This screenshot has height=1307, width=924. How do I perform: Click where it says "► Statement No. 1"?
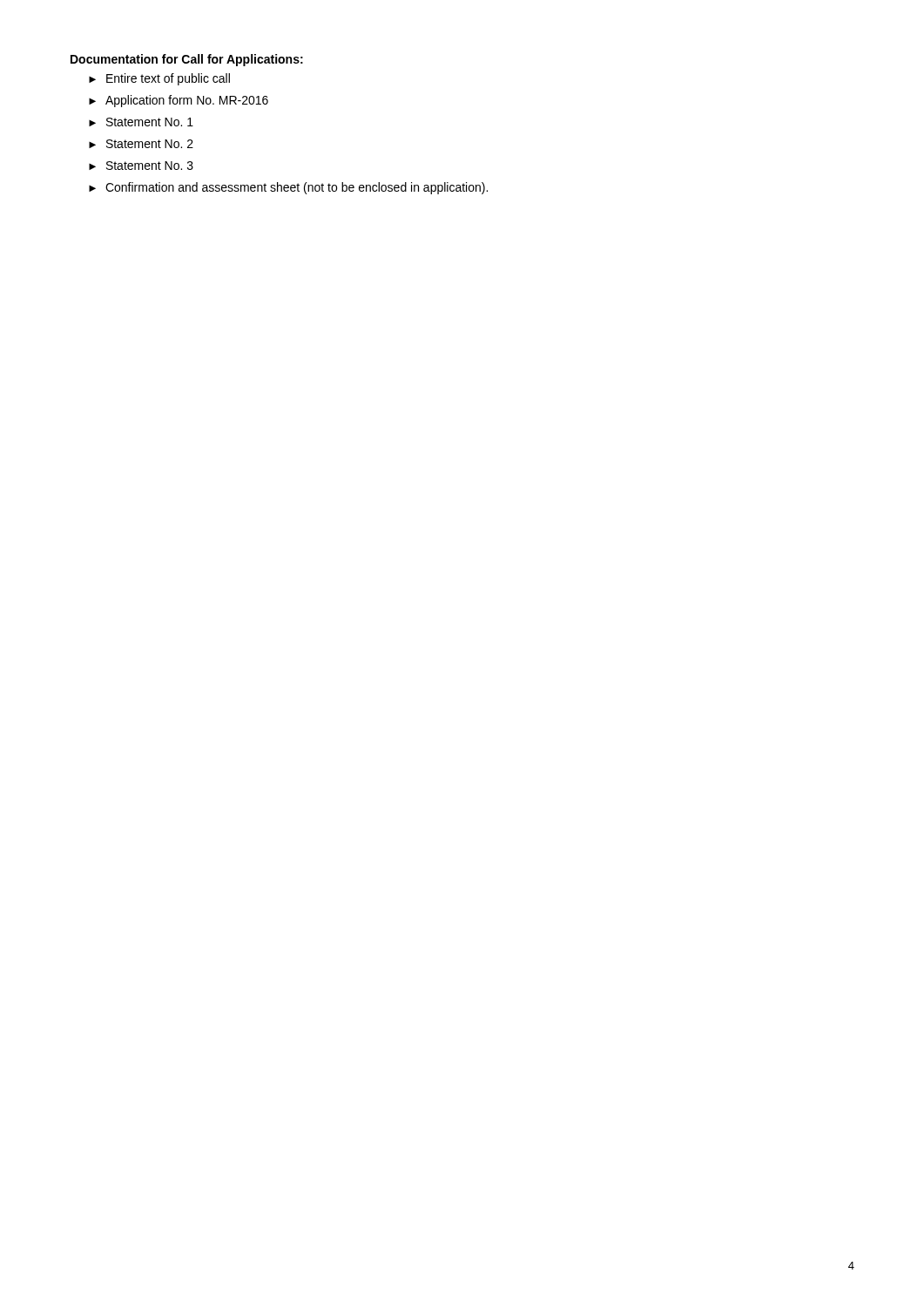141,122
